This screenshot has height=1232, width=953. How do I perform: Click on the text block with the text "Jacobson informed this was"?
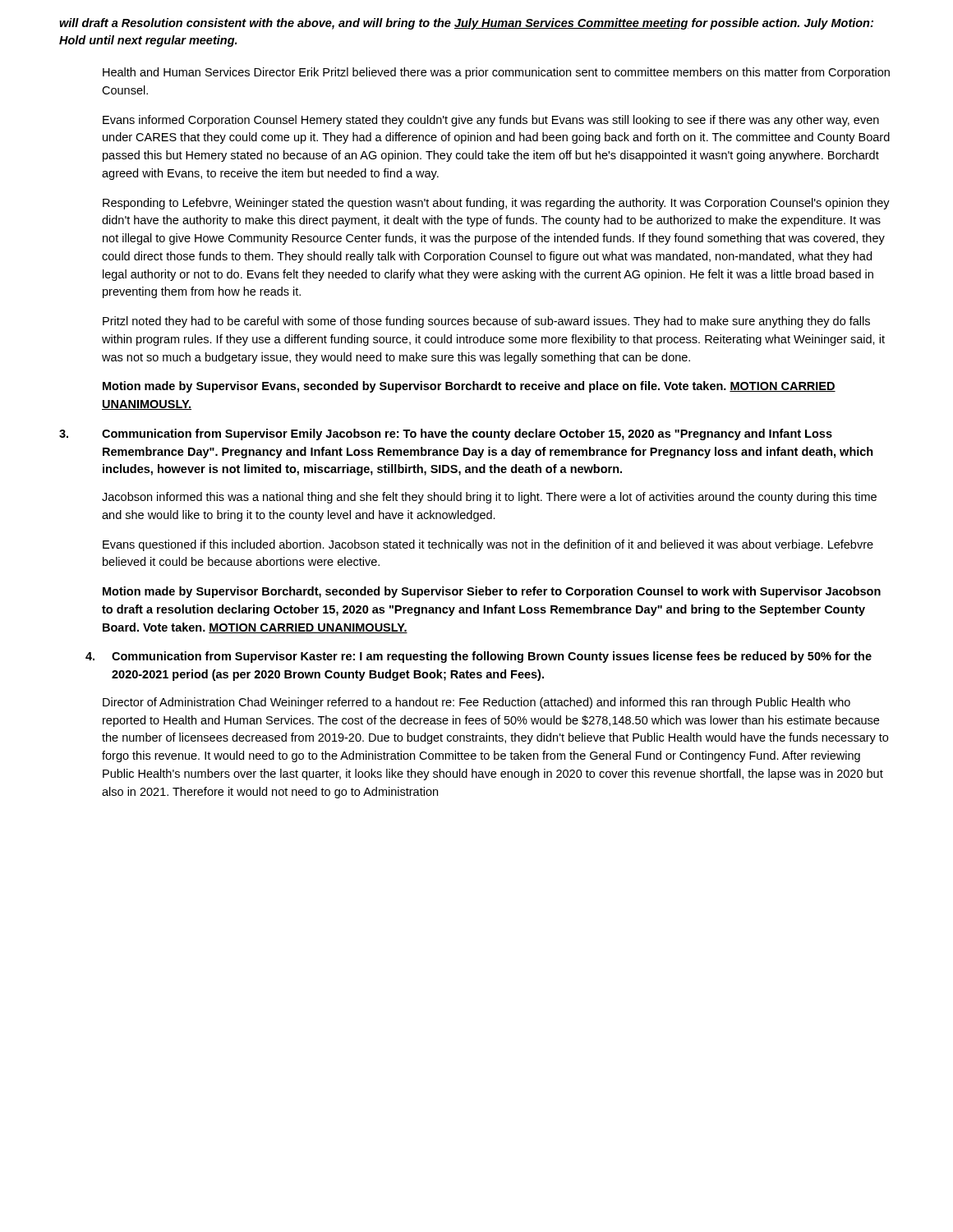click(x=498, y=507)
